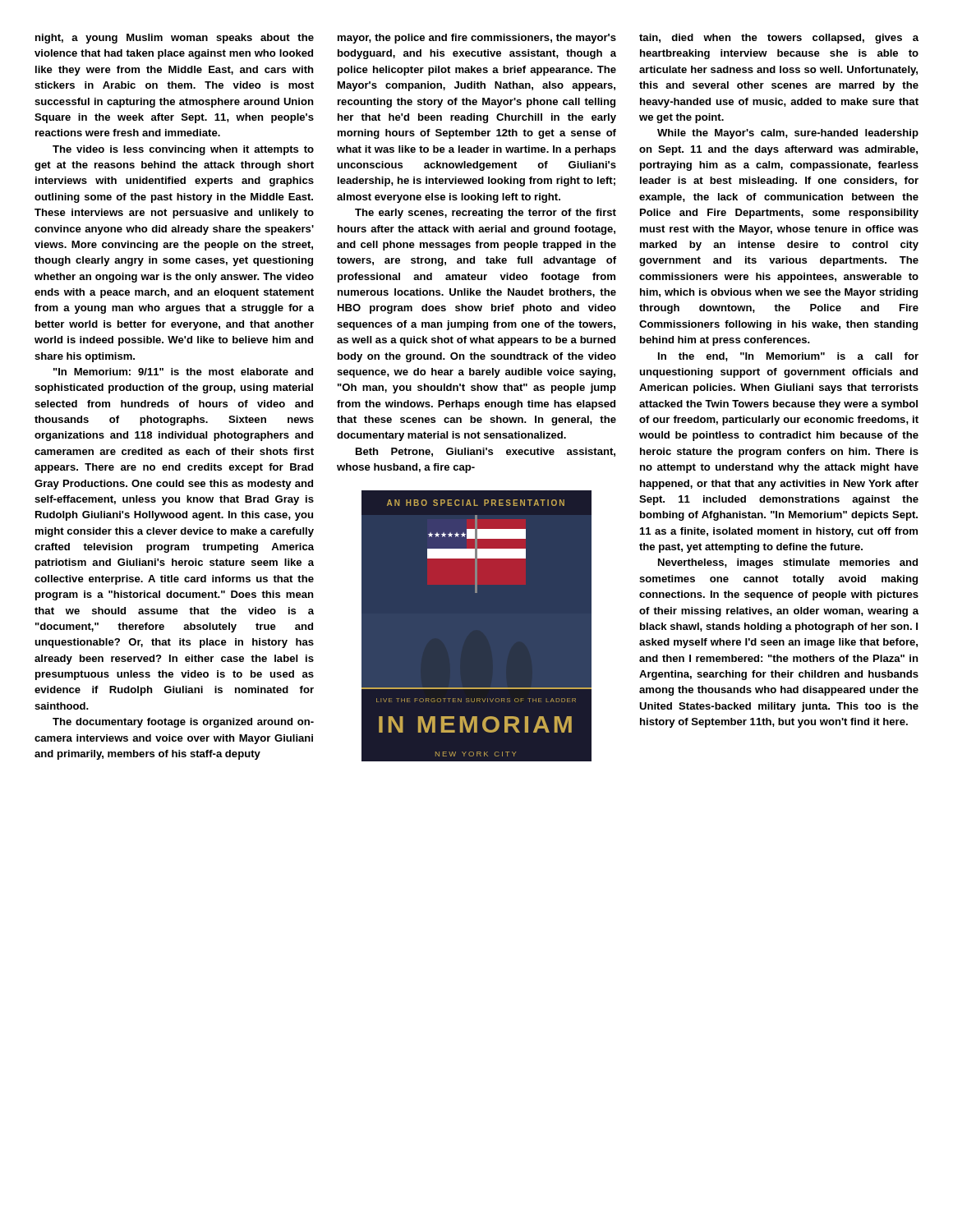This screenshot has height=1232, width=953.
Task: Navigate to the region starting "tain, died when the towers collapsed, gives"
Action: pyautogui.click(x=779, y=380)
